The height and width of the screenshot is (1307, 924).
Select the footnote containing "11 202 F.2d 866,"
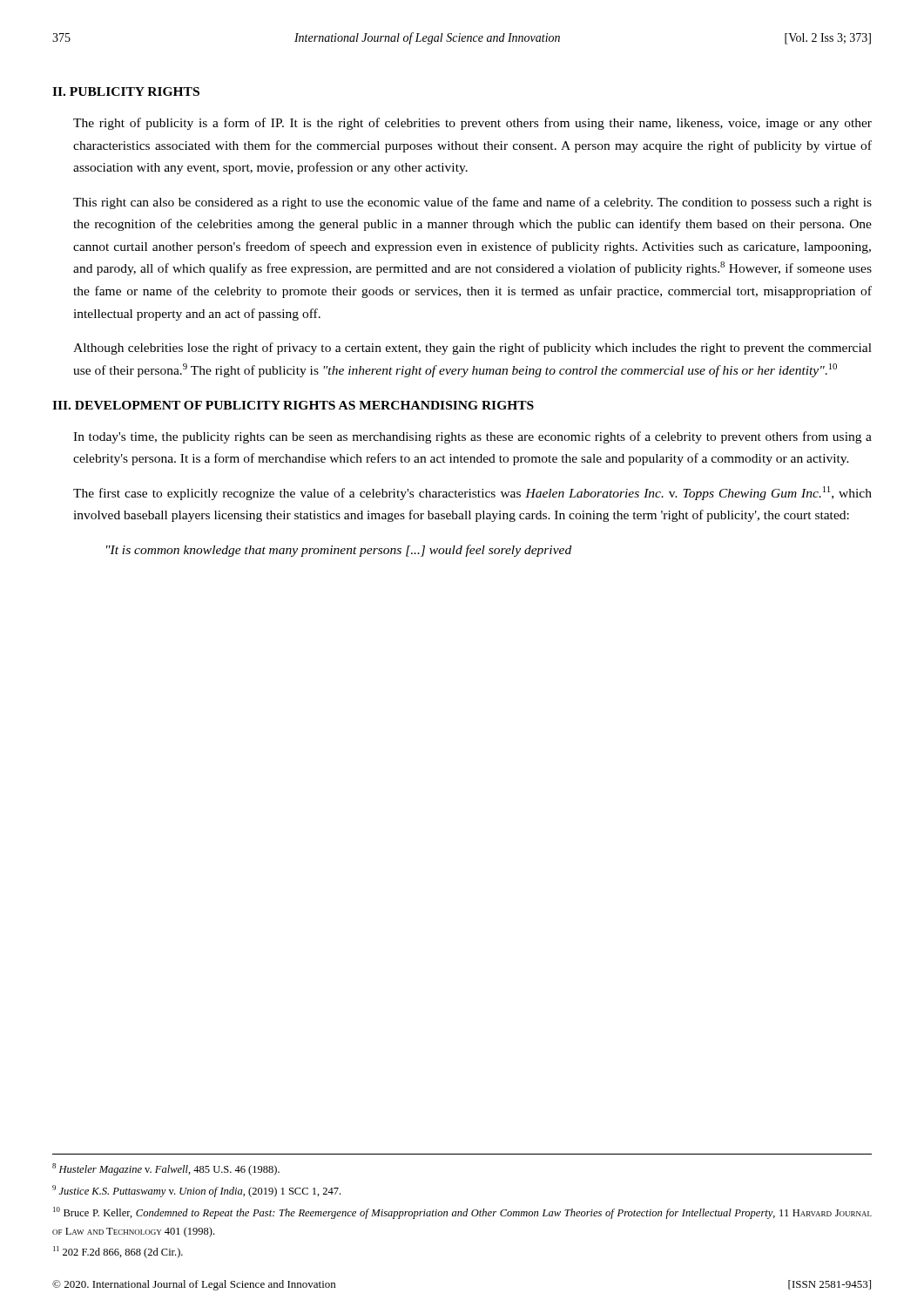(x=118, y=1251)
